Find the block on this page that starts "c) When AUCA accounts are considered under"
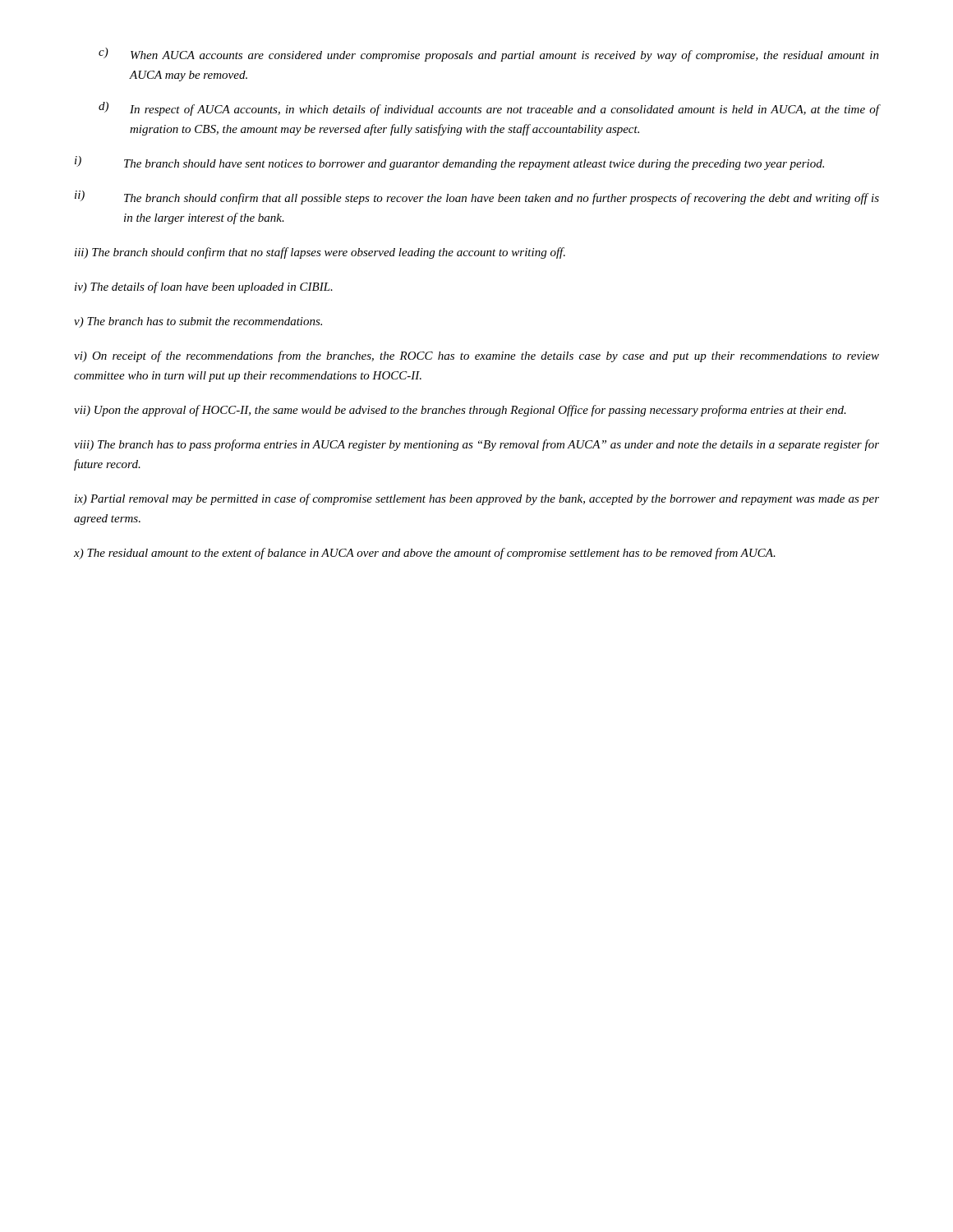 point(476,65)
